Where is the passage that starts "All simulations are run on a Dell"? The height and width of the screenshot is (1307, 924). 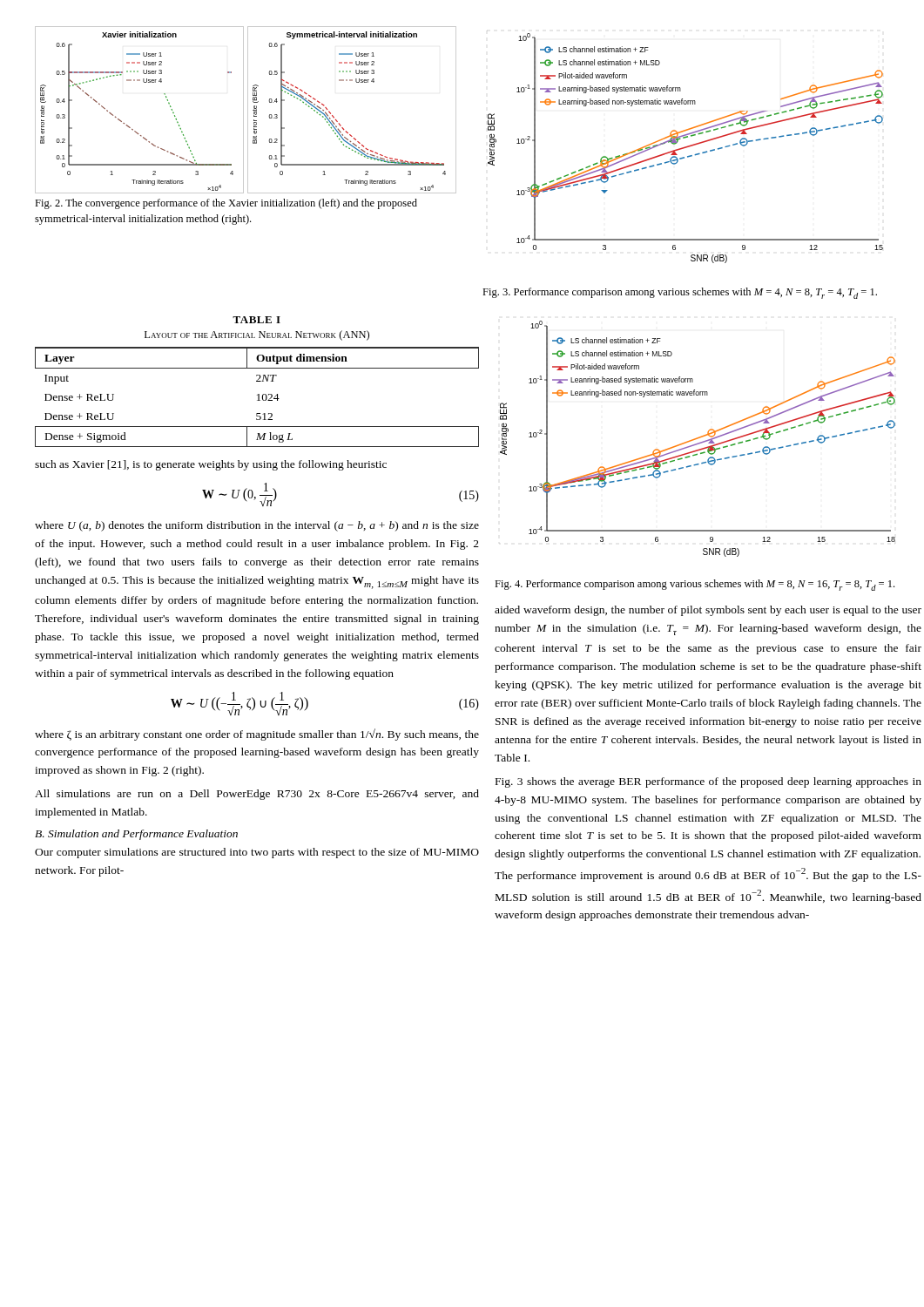[257, 803]
